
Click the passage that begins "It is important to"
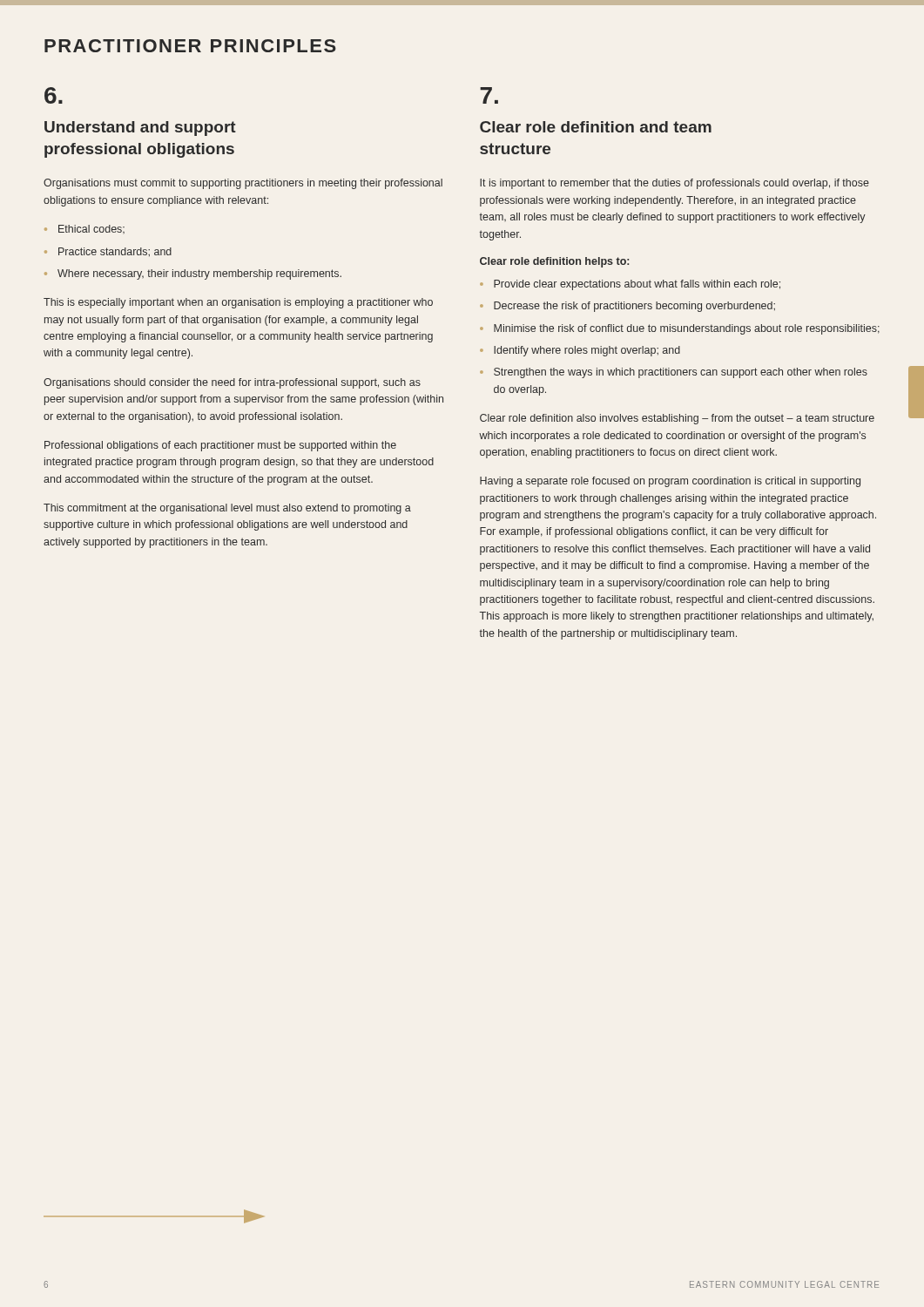click(674, 209)
